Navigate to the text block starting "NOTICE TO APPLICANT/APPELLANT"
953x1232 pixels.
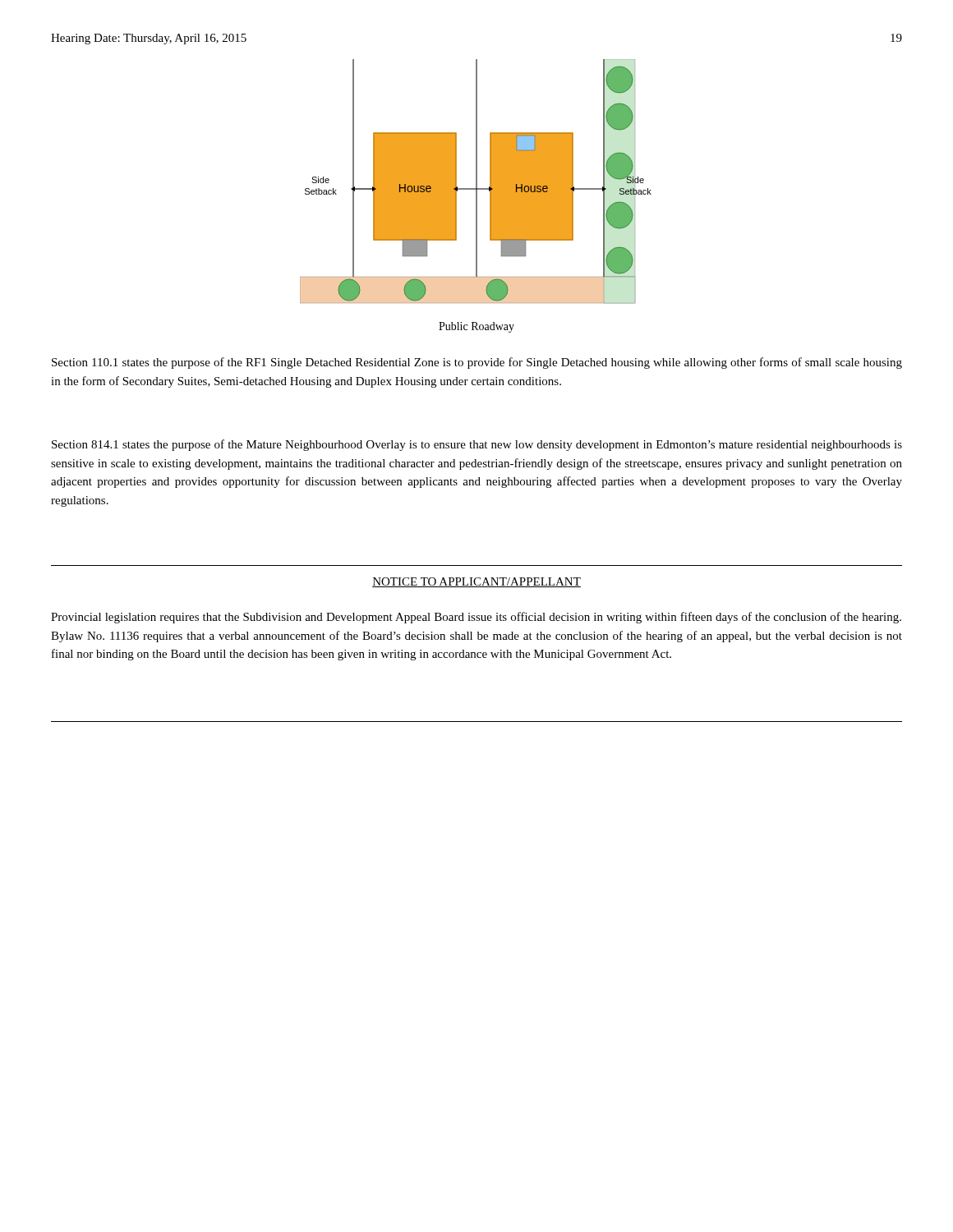point(476,582)
